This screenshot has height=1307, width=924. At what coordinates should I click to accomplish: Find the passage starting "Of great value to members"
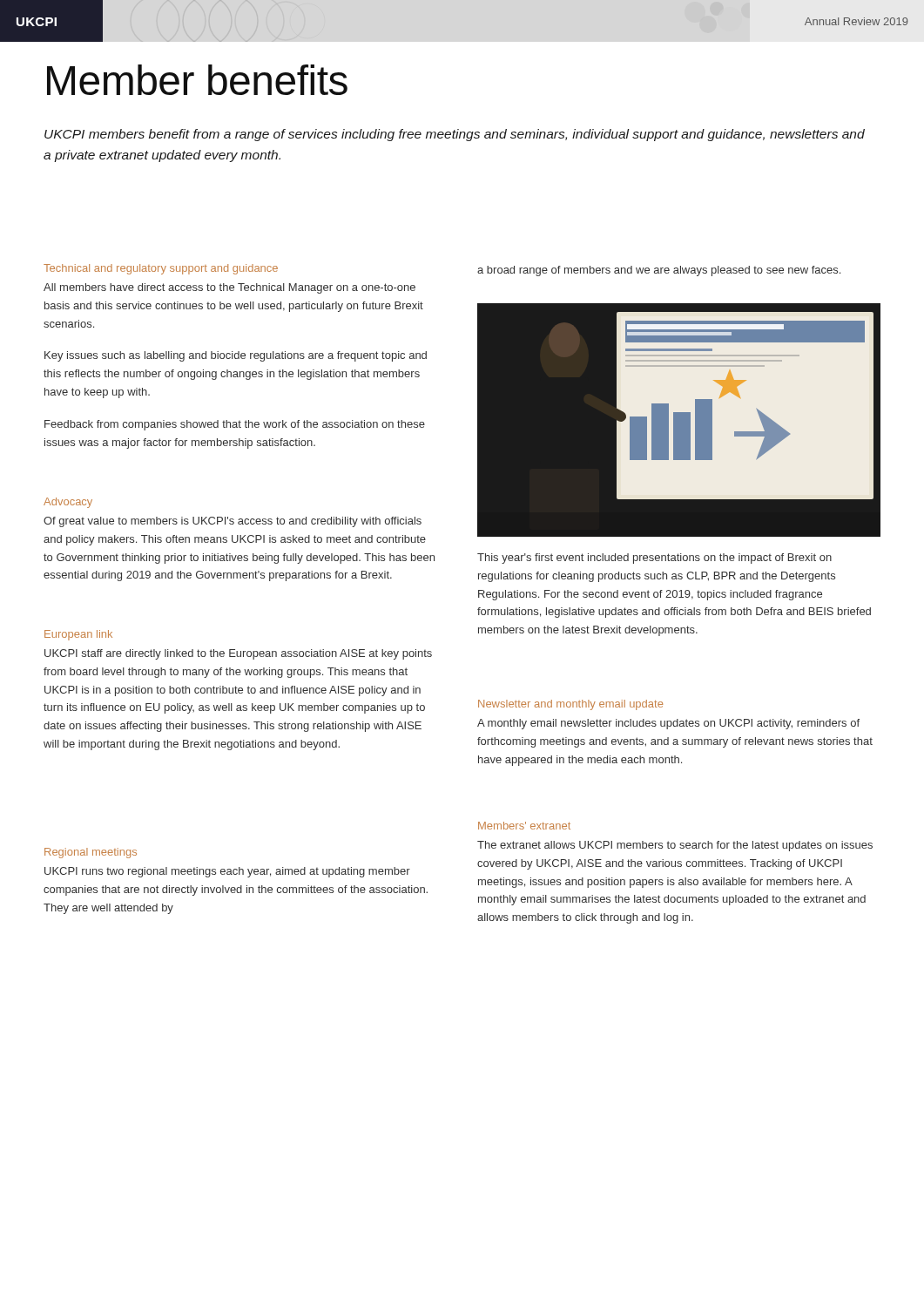click(x=240, y=549)
